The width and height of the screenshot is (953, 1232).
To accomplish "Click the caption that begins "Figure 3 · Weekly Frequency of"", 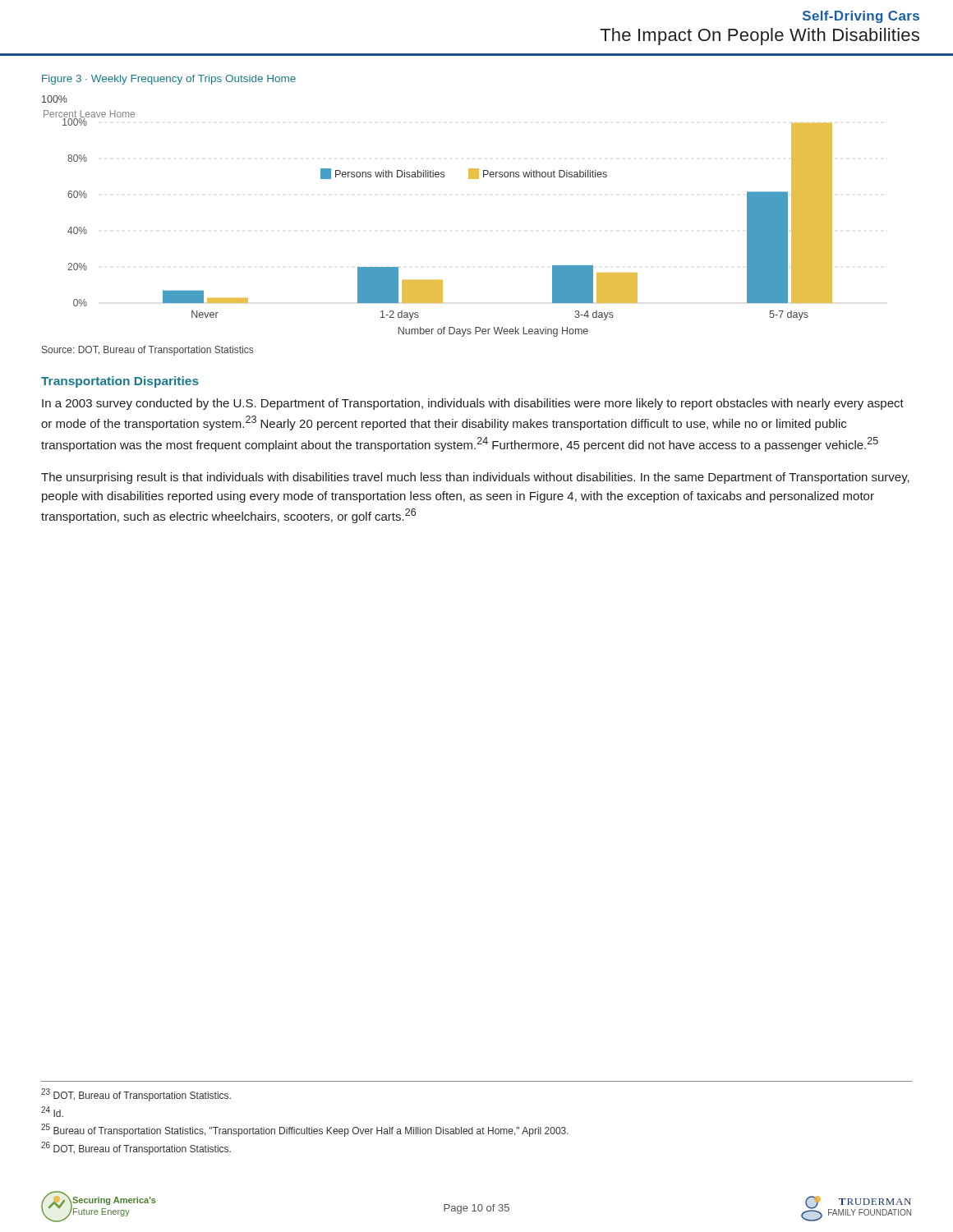I will (169, 78).
